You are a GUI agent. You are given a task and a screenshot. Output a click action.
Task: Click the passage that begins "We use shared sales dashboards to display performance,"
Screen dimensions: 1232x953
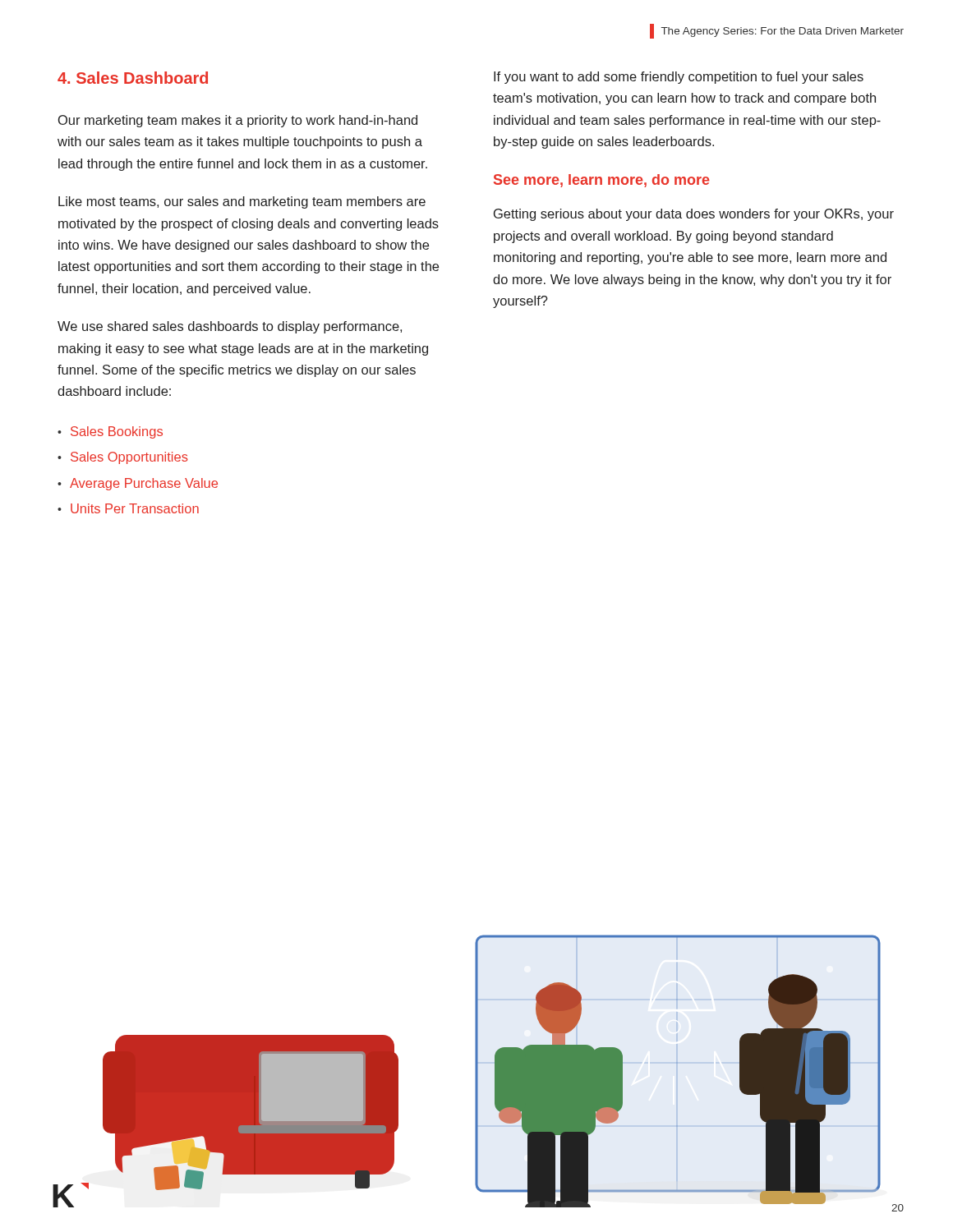point(243,359)
